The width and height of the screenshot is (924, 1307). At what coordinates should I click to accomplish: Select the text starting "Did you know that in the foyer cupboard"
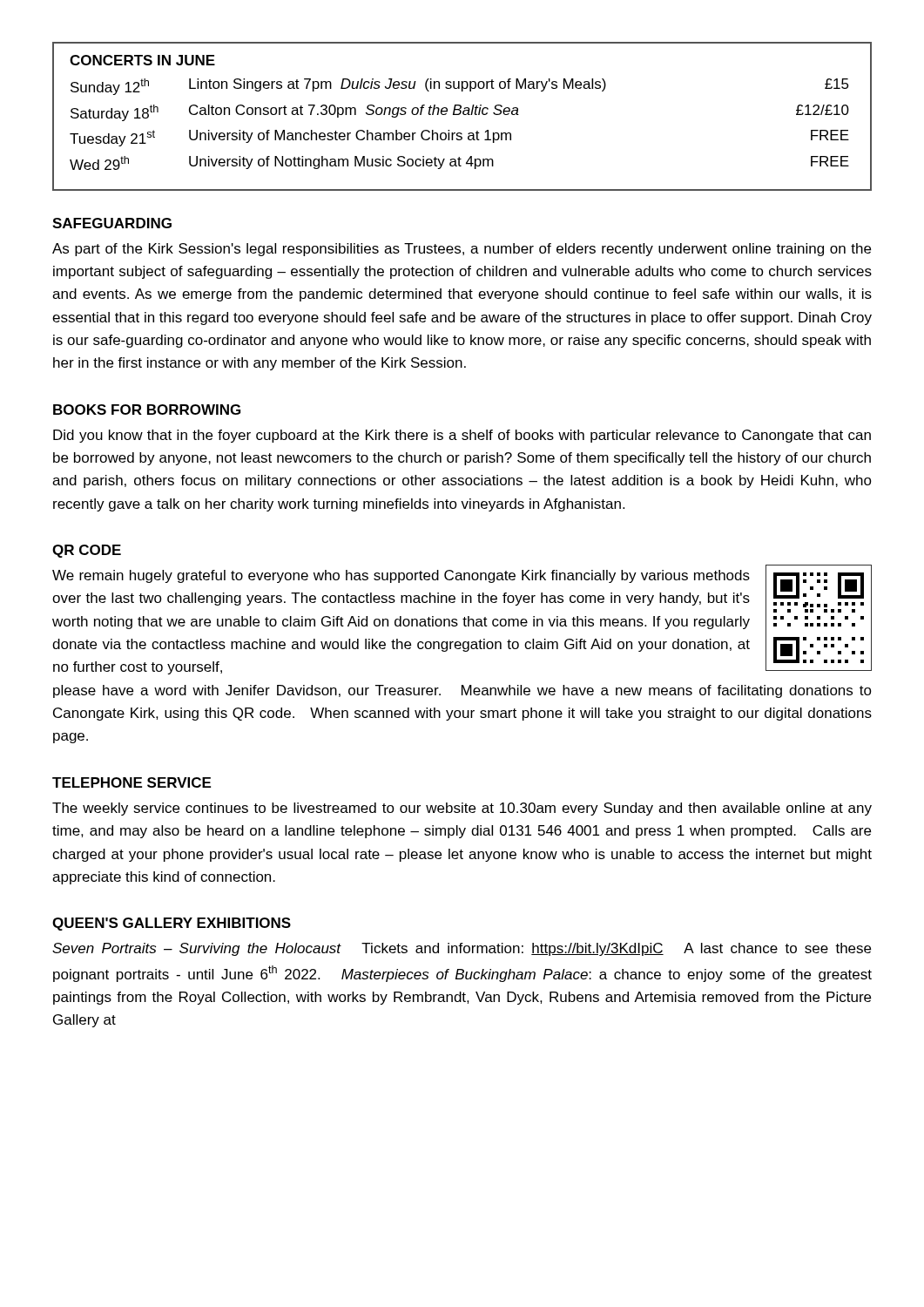pos(462,469)
